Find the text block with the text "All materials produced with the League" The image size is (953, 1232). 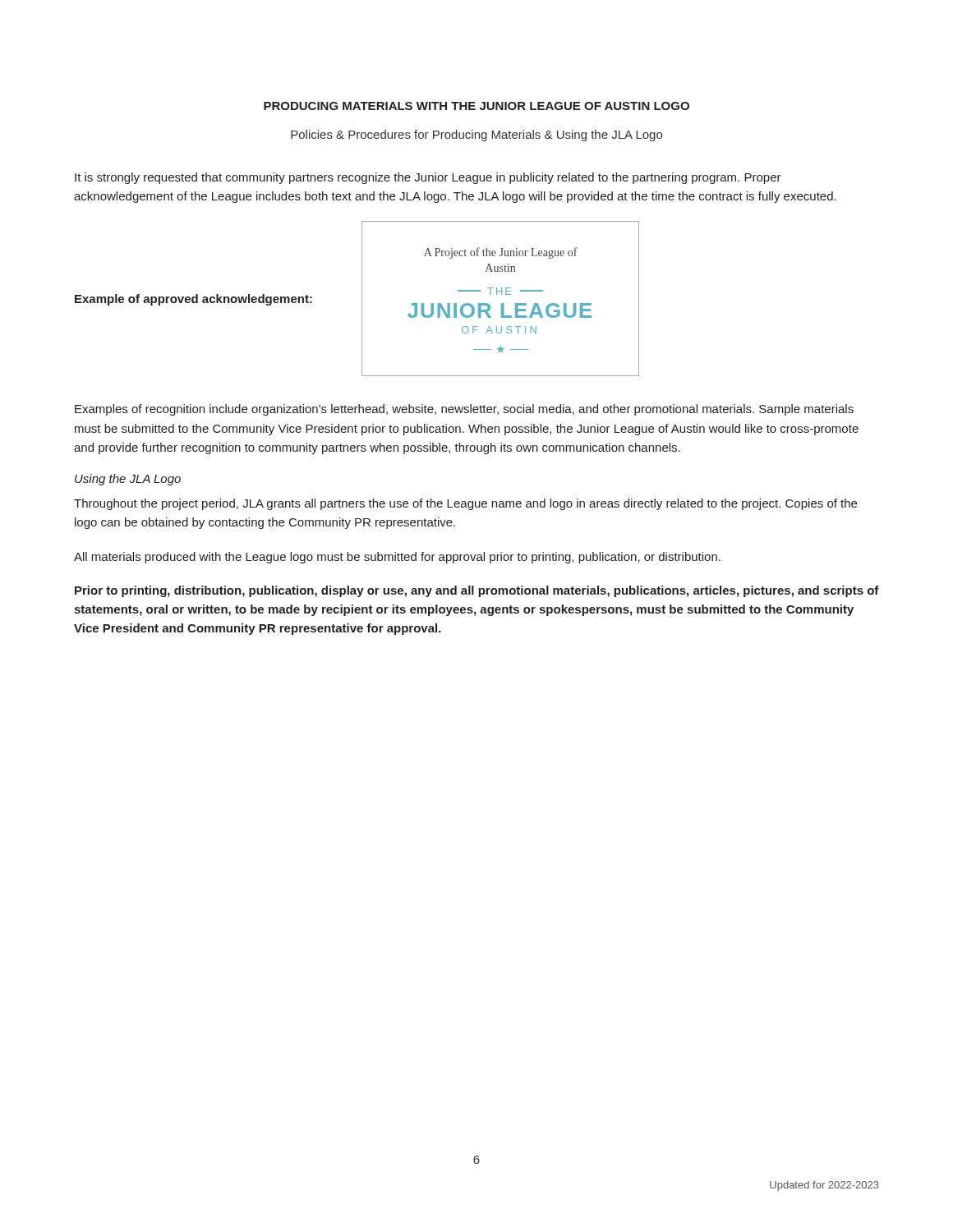pyautogui.click(x=398, y=556)
